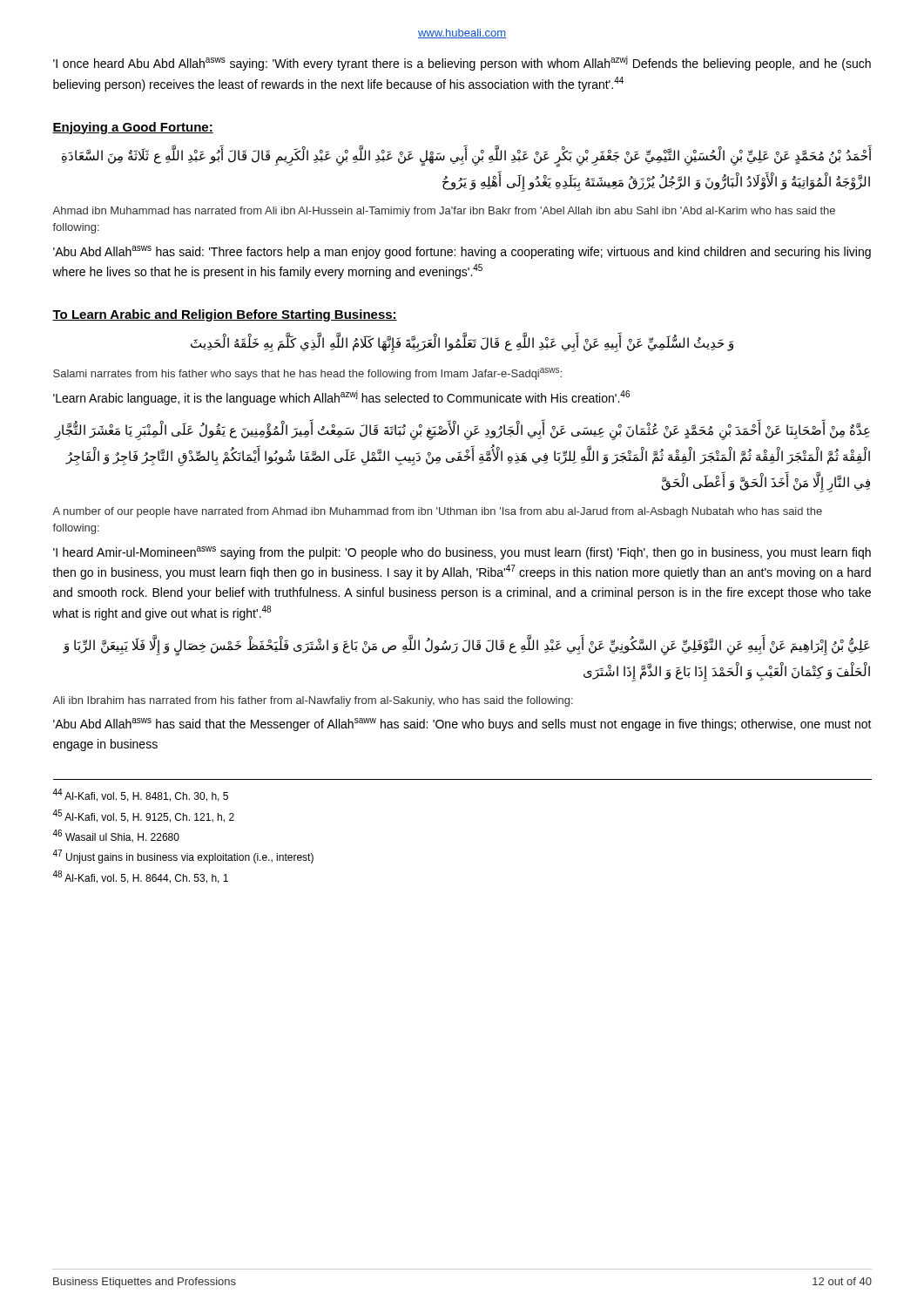This screenshot has width=924, height=1307.
Task: Select the text block that says "'I once heard Abu Abd"
Action: click(462, 73)
